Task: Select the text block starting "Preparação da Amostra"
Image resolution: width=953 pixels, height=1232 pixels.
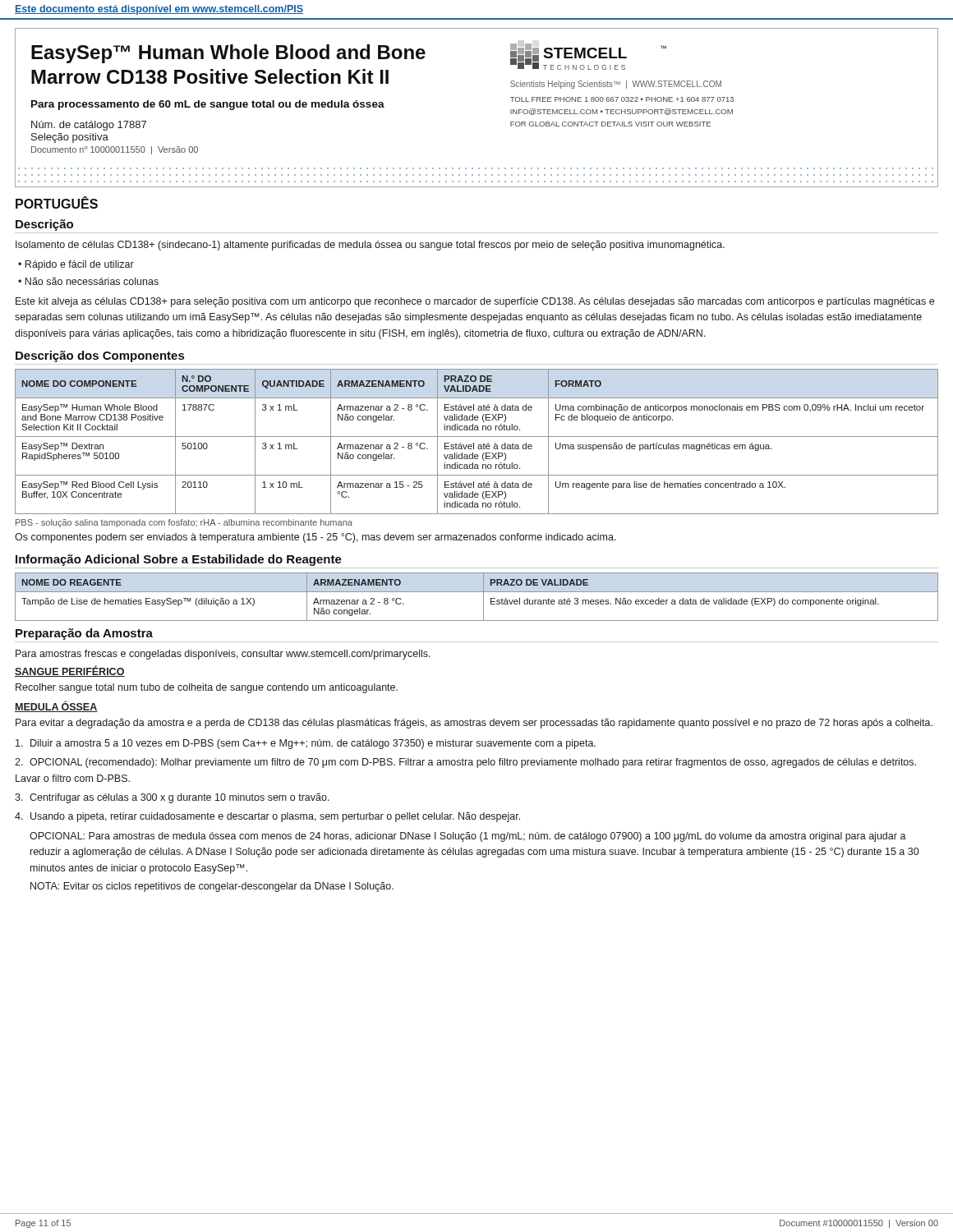Action: click(x=84, y=633)
